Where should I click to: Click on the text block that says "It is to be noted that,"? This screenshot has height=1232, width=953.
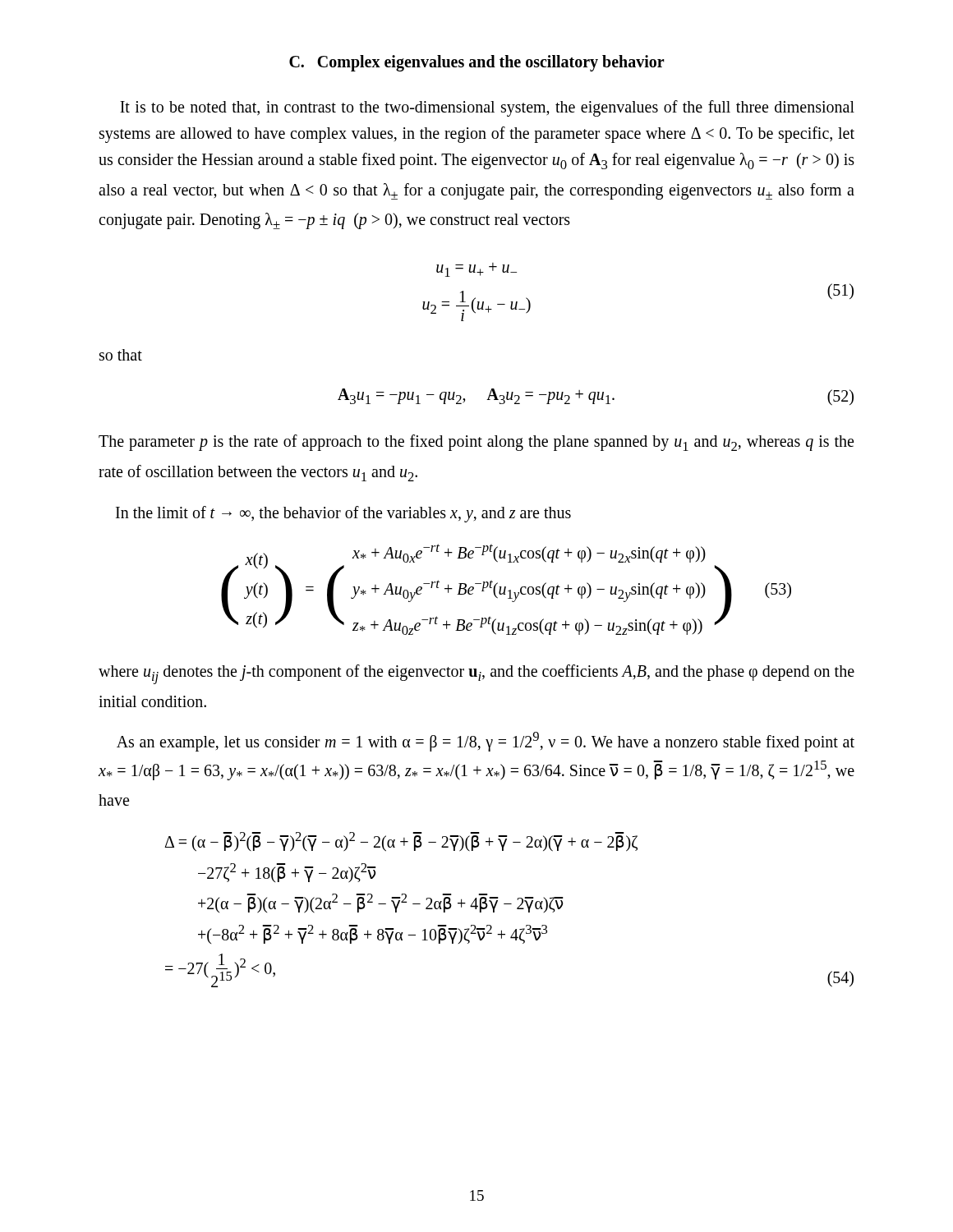pyautogui.click(x=476, y=165)
